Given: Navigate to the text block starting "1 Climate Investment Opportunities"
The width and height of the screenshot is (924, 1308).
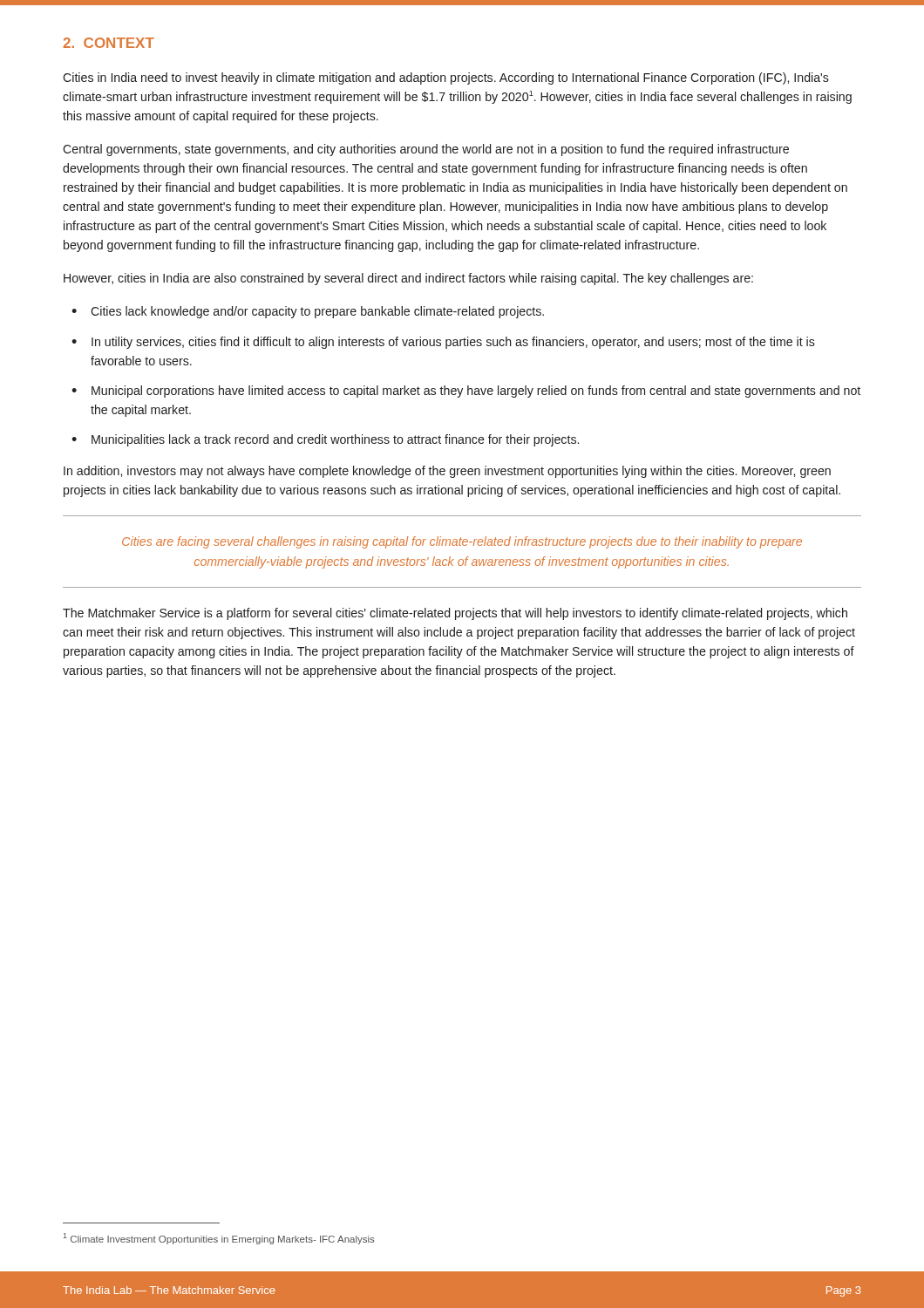Looking at the screenshot, I should click(x=219, y=1238).
